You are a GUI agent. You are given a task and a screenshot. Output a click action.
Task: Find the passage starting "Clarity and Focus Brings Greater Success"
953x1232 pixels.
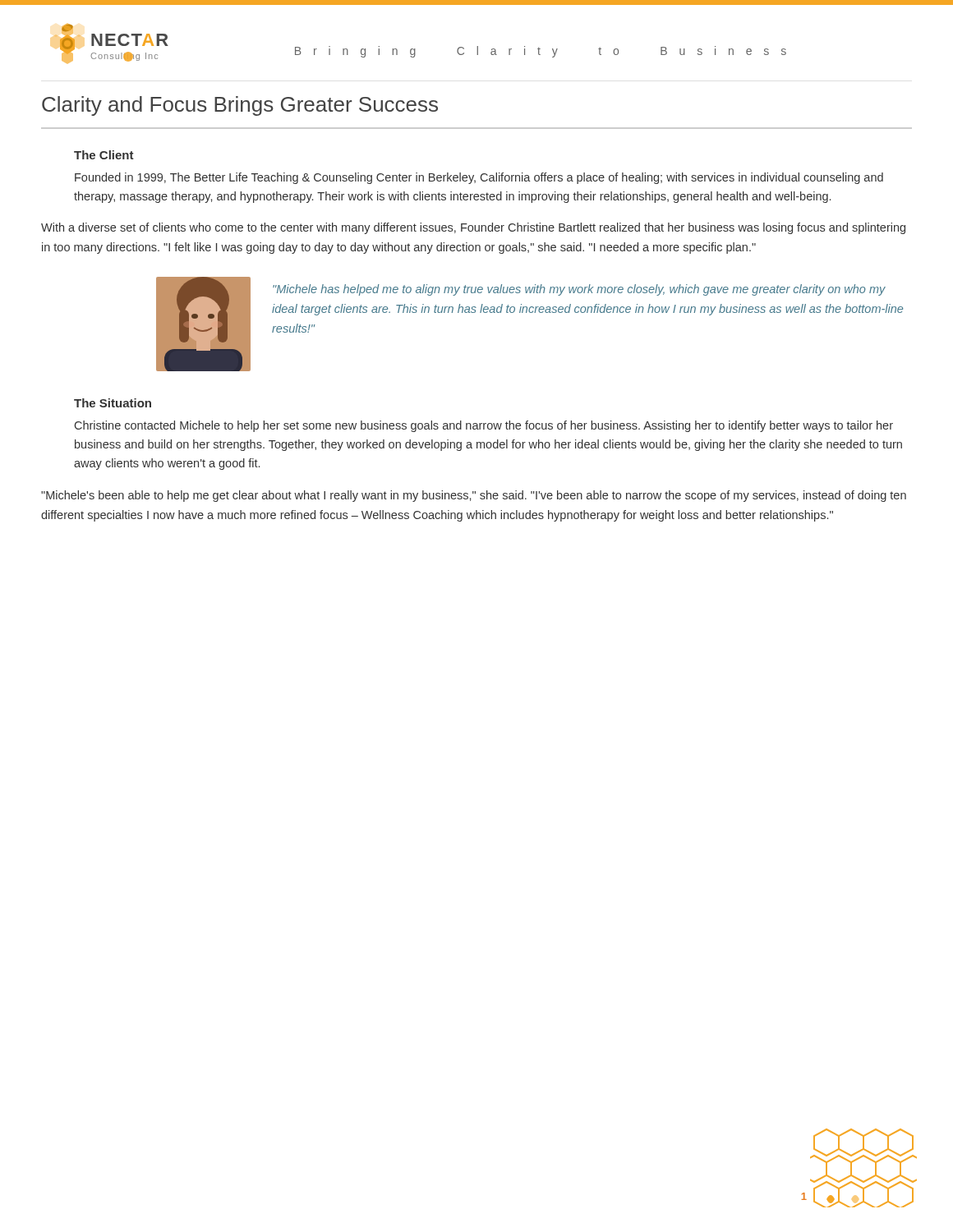pos(240,104)
